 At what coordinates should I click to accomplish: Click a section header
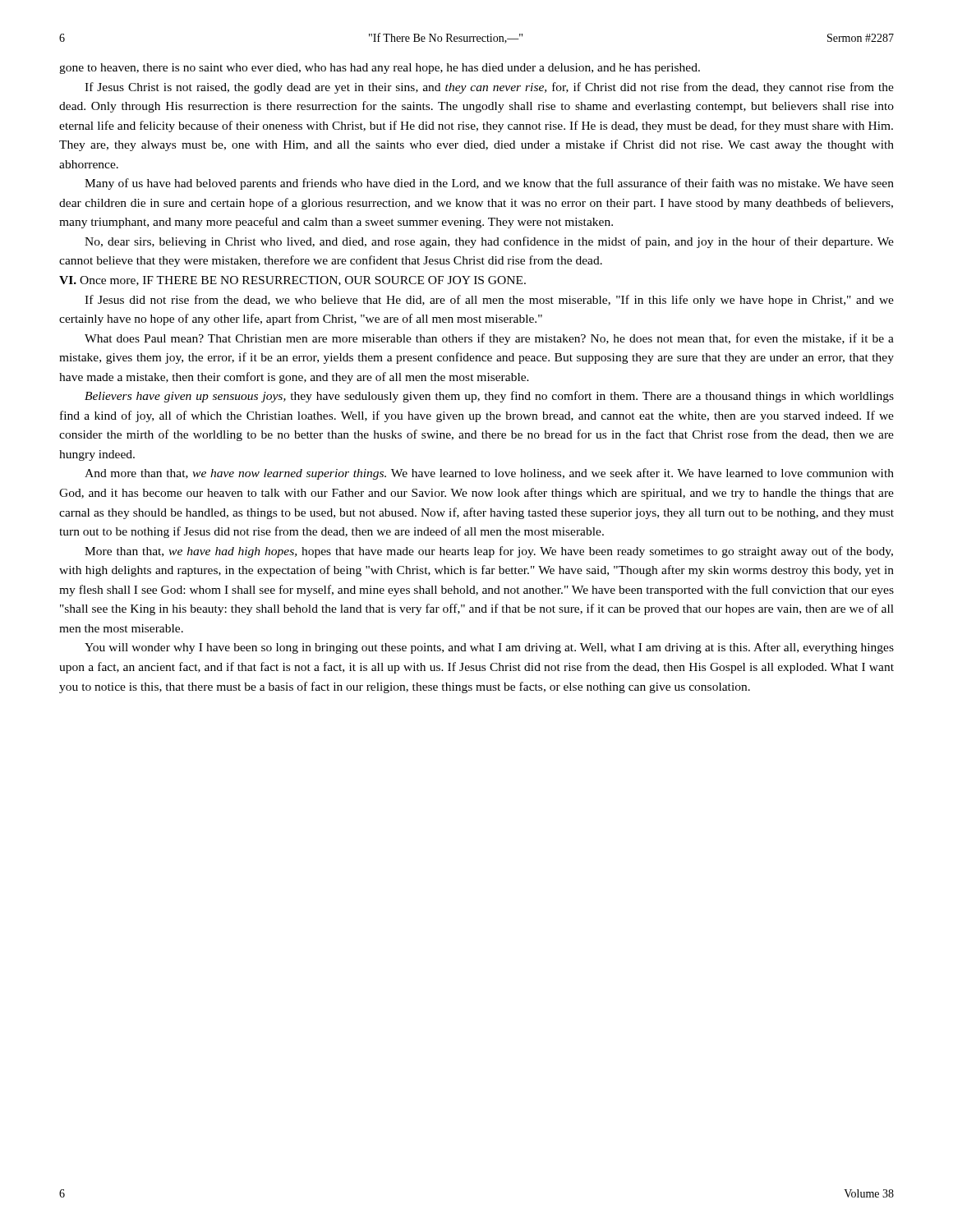tap(293, 280)
